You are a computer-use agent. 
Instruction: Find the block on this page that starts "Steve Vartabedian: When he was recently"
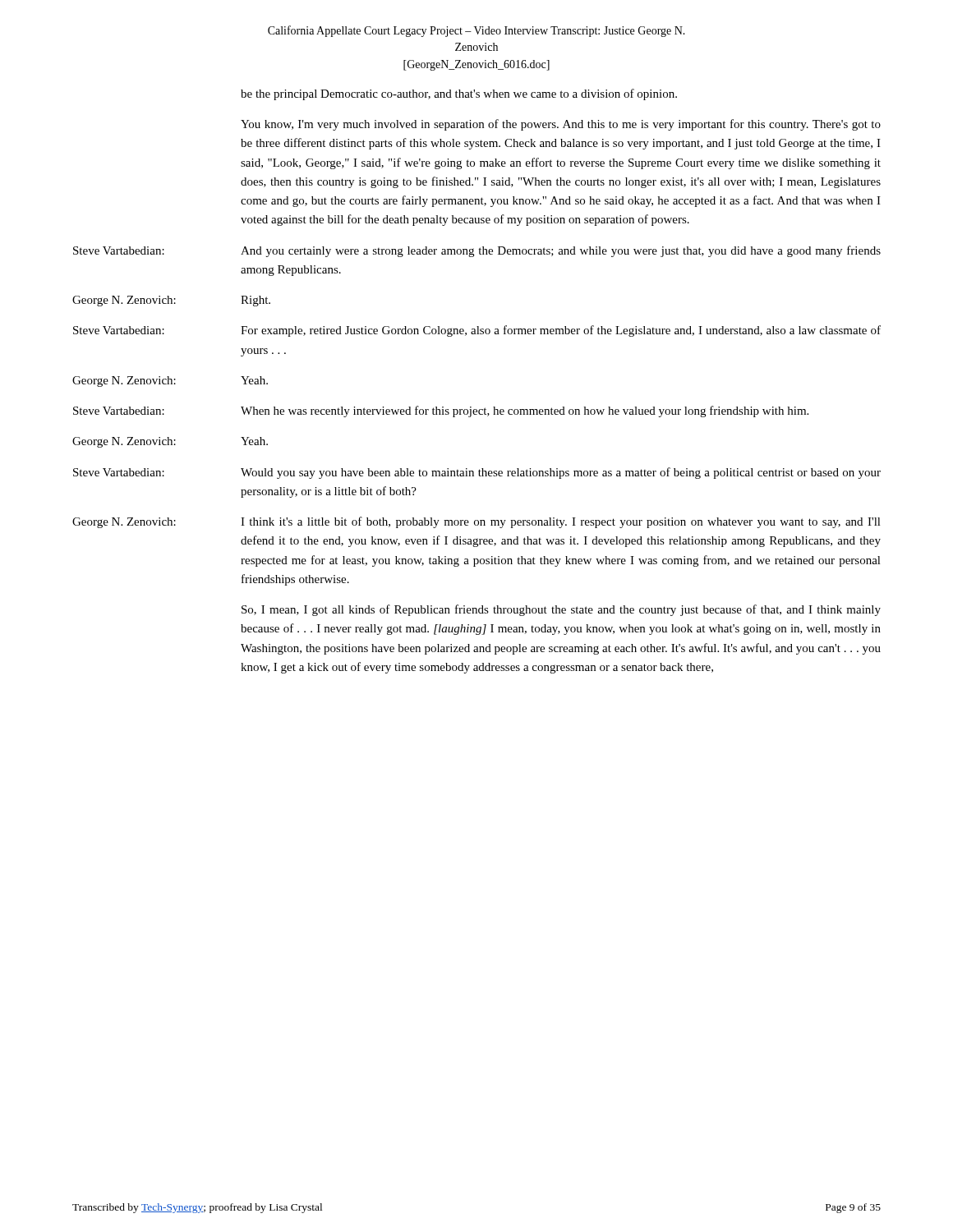tap(476, 411)
